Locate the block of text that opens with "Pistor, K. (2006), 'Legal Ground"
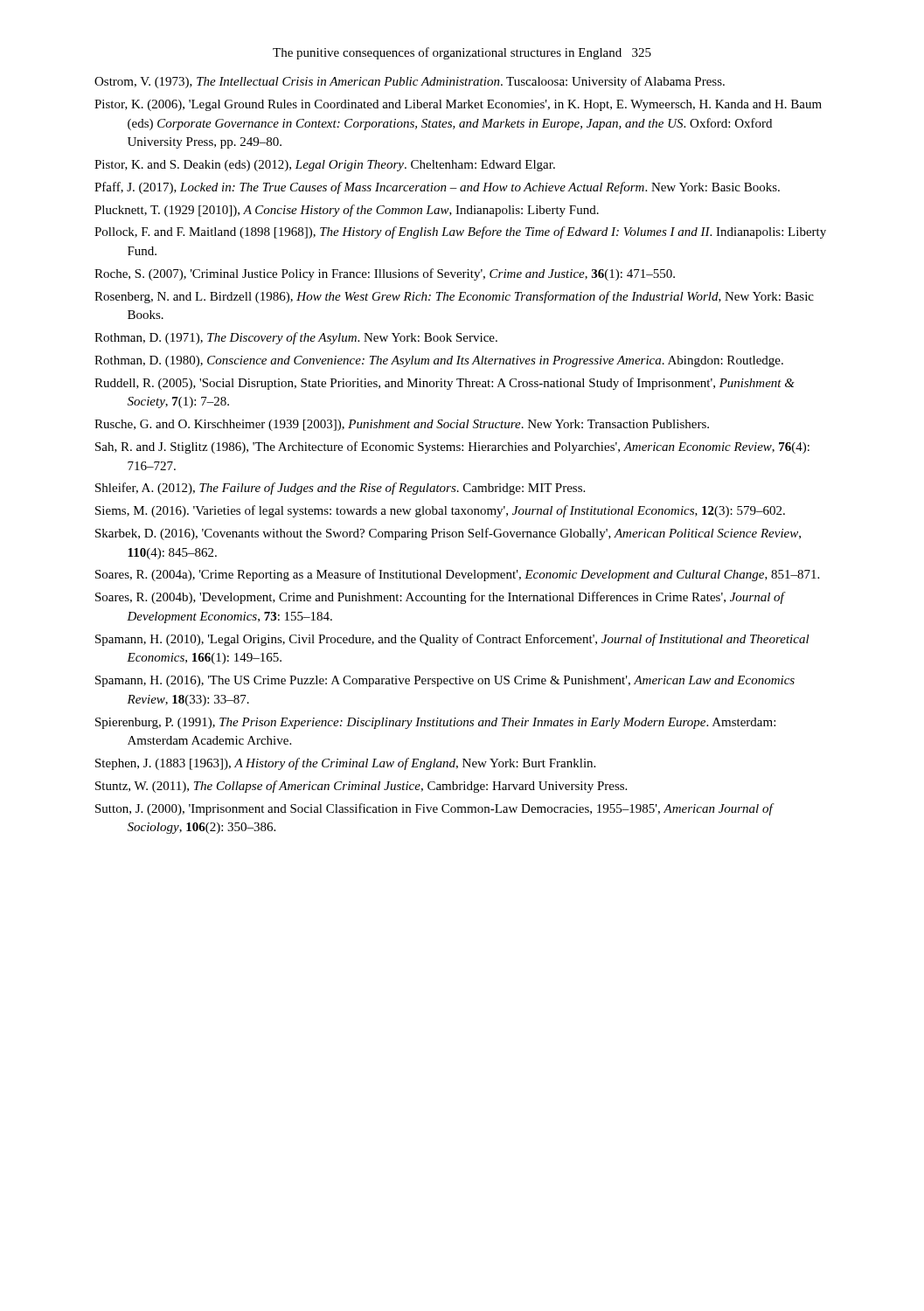Viewport: 924px width, 1311px height. [x=458, y=123]
